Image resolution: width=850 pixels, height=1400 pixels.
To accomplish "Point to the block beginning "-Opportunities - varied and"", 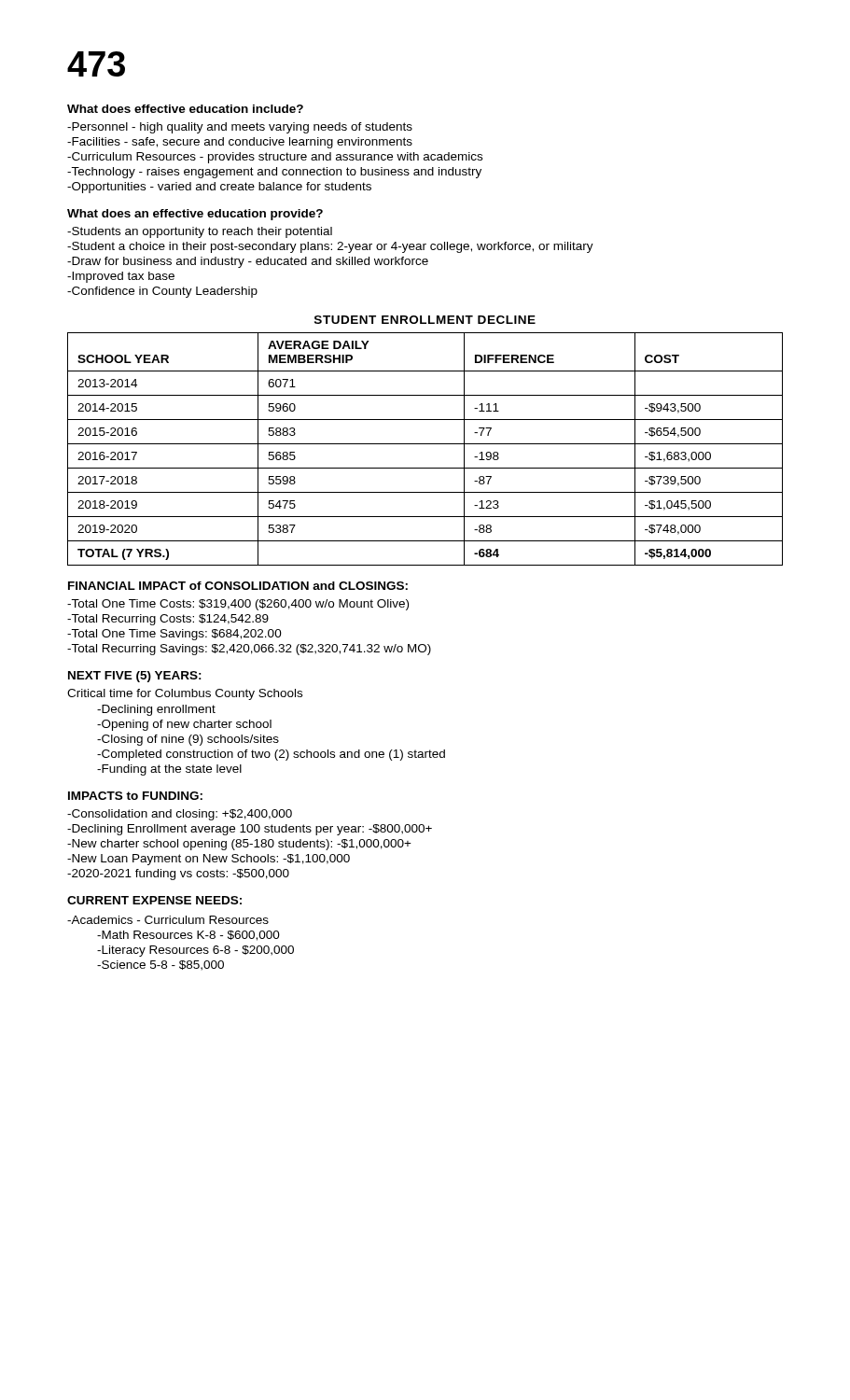I will point(219,186).
